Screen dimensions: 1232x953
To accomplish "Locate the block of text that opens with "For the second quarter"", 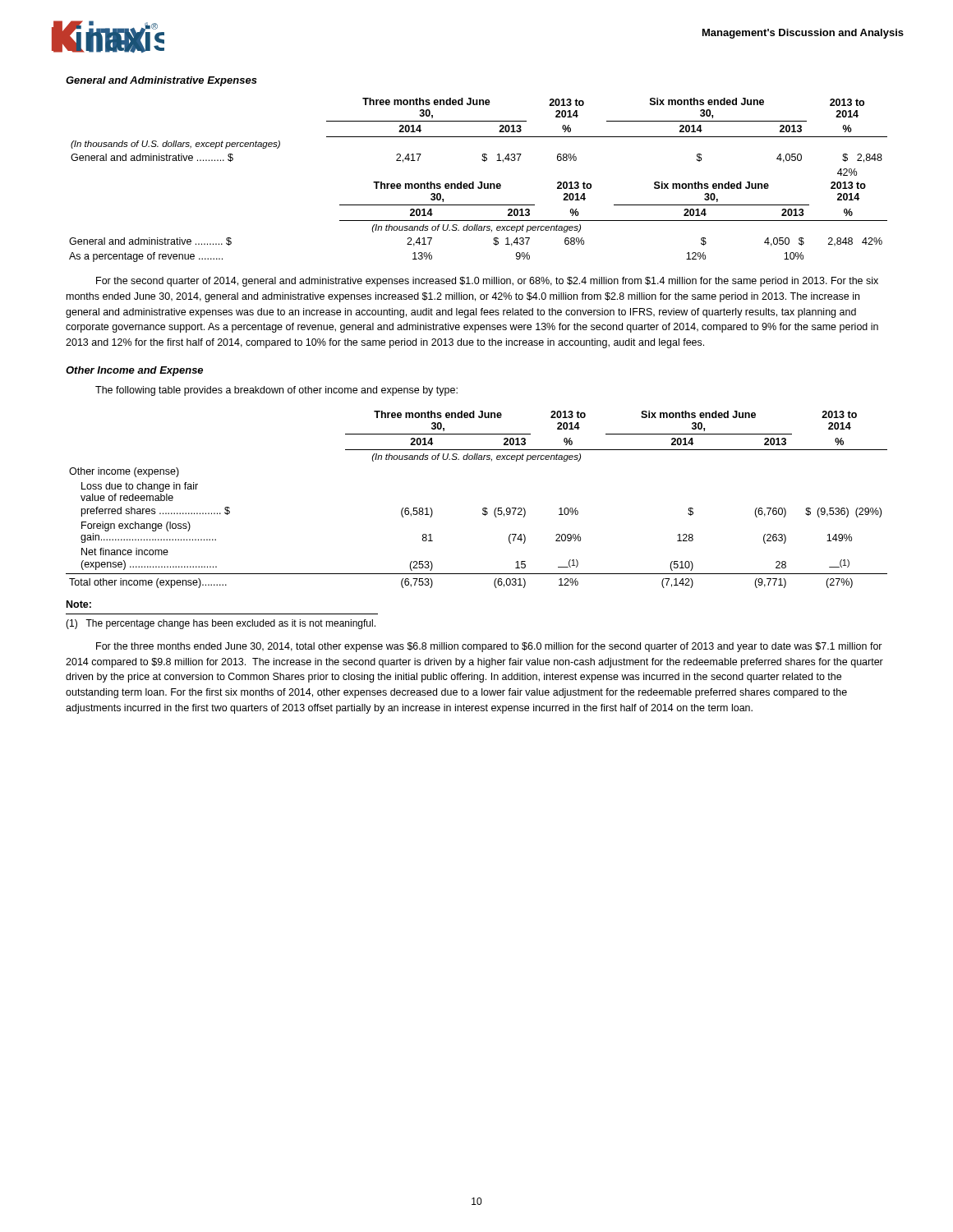I will 472,312.
